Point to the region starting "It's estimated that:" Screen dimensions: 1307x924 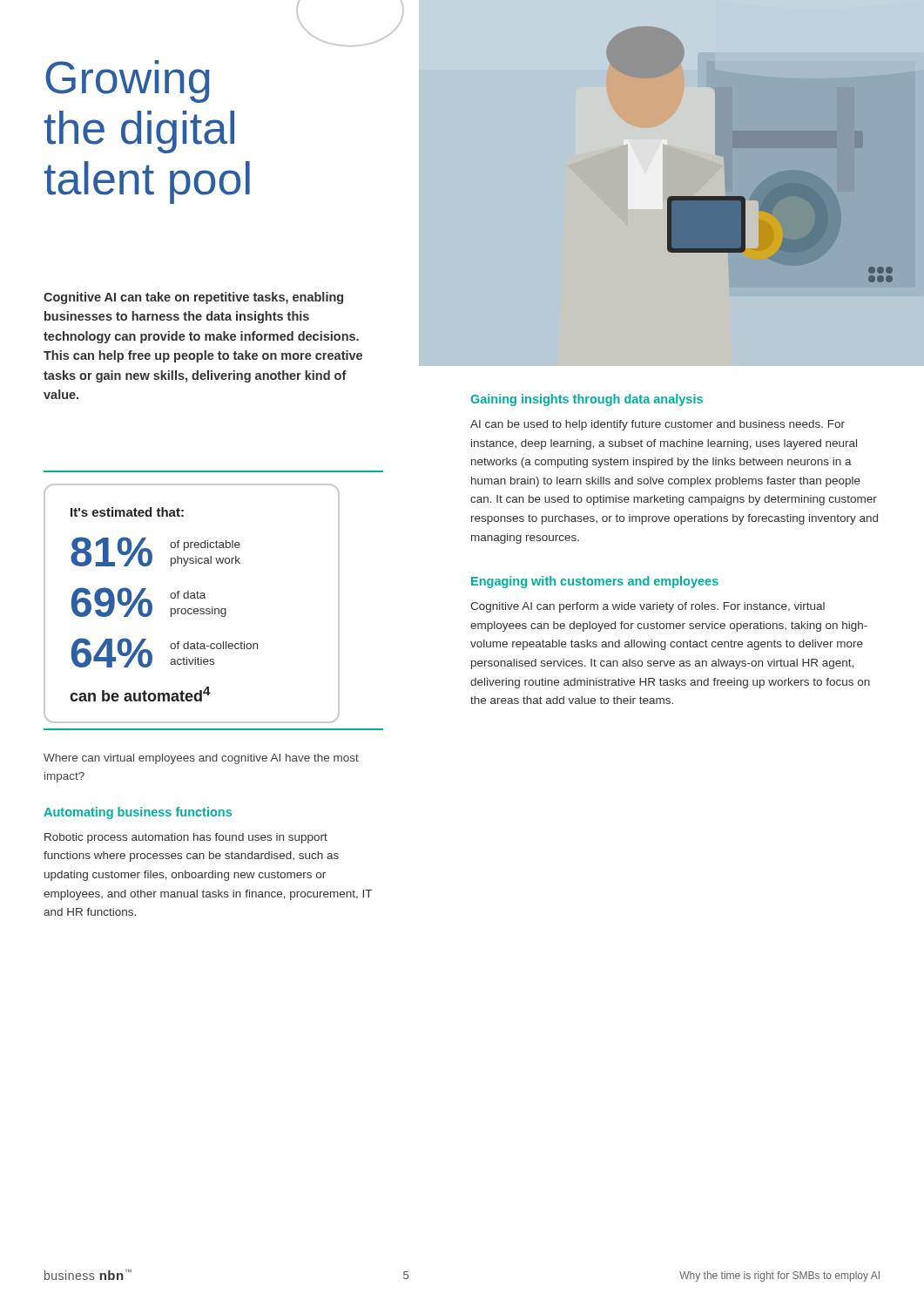[x=192, y=605]
